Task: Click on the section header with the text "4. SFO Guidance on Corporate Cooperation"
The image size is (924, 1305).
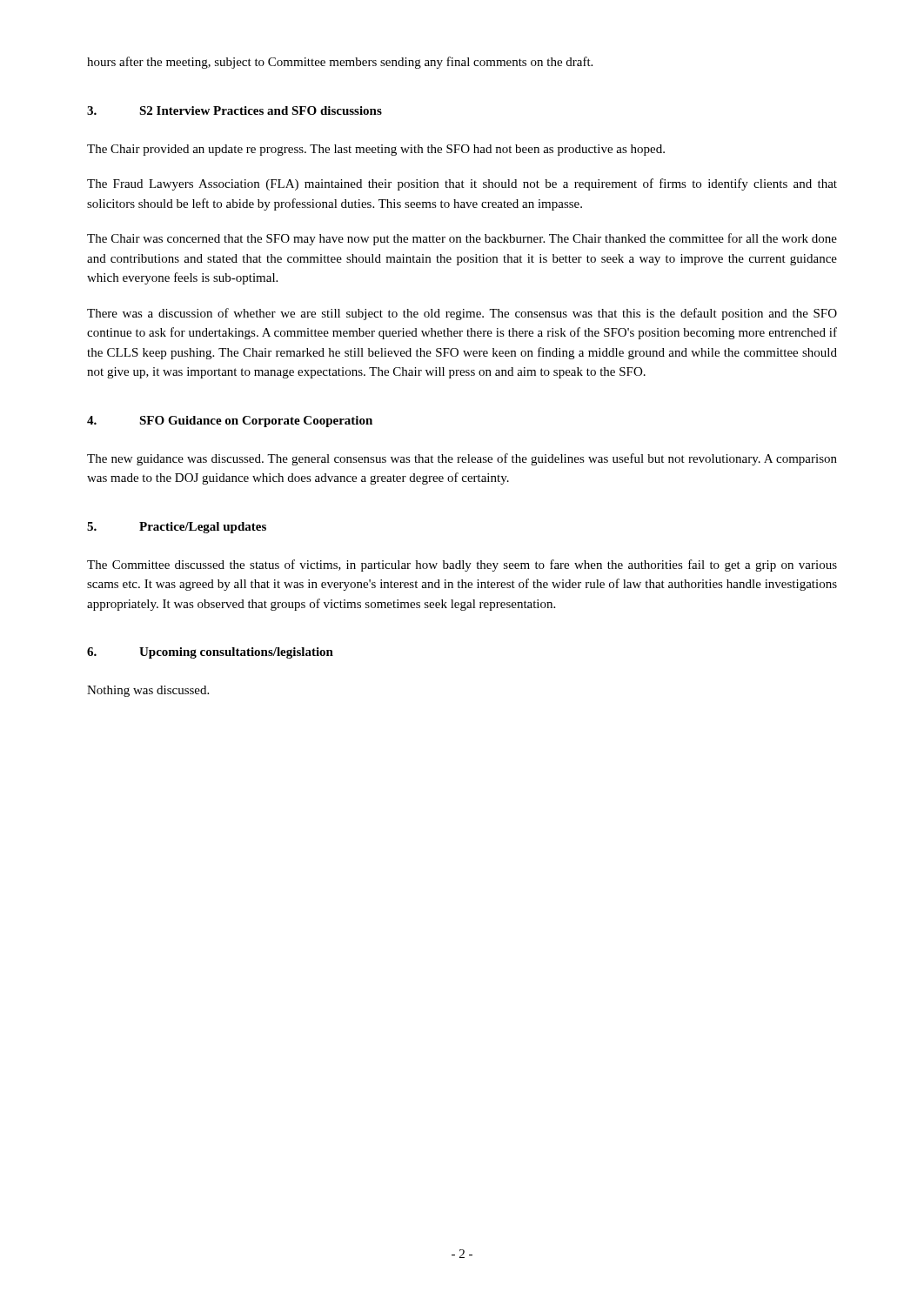Action: pyautogui.click(x=230, y=420)
